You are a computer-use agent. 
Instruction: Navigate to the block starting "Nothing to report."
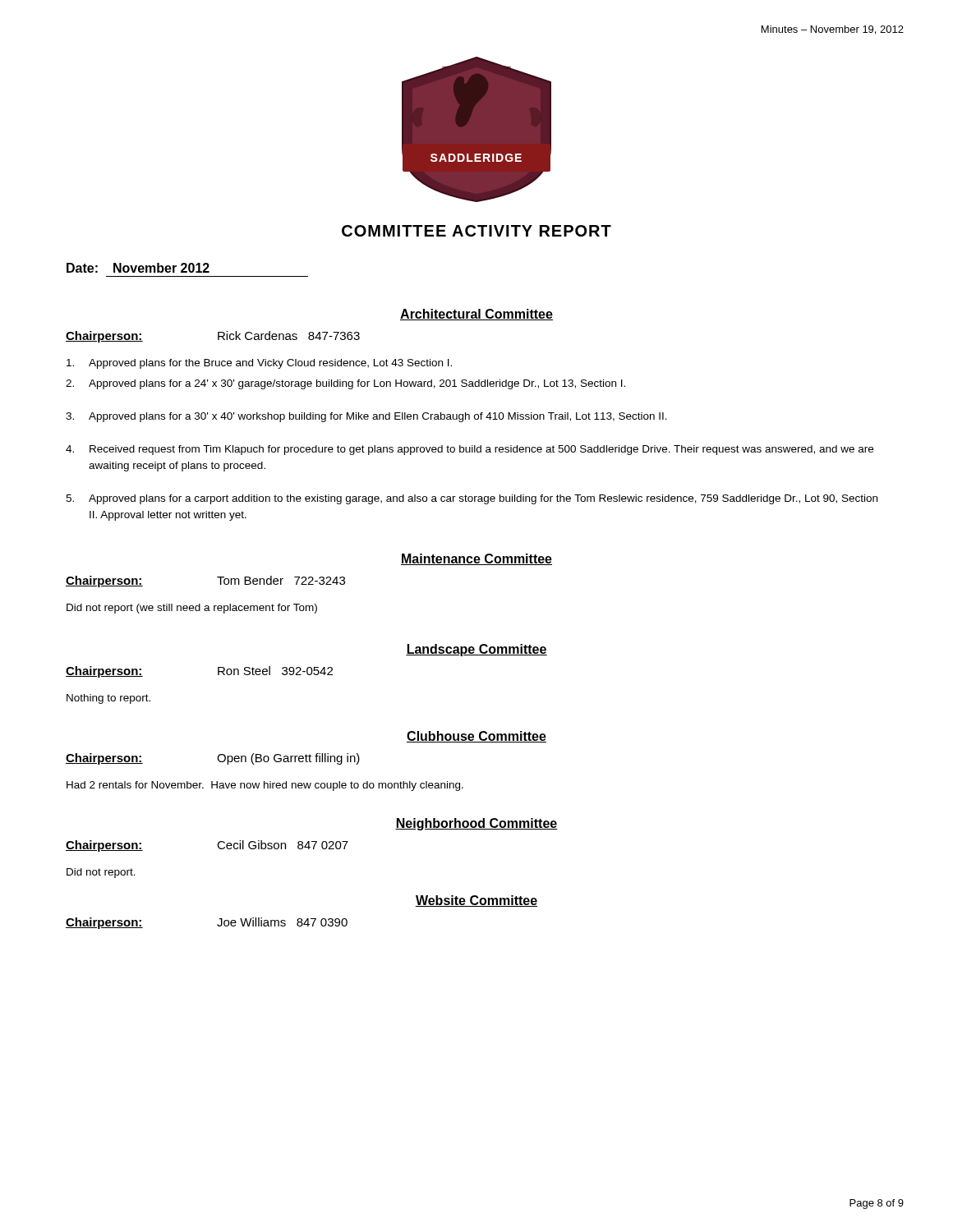[x=108, y=699]
